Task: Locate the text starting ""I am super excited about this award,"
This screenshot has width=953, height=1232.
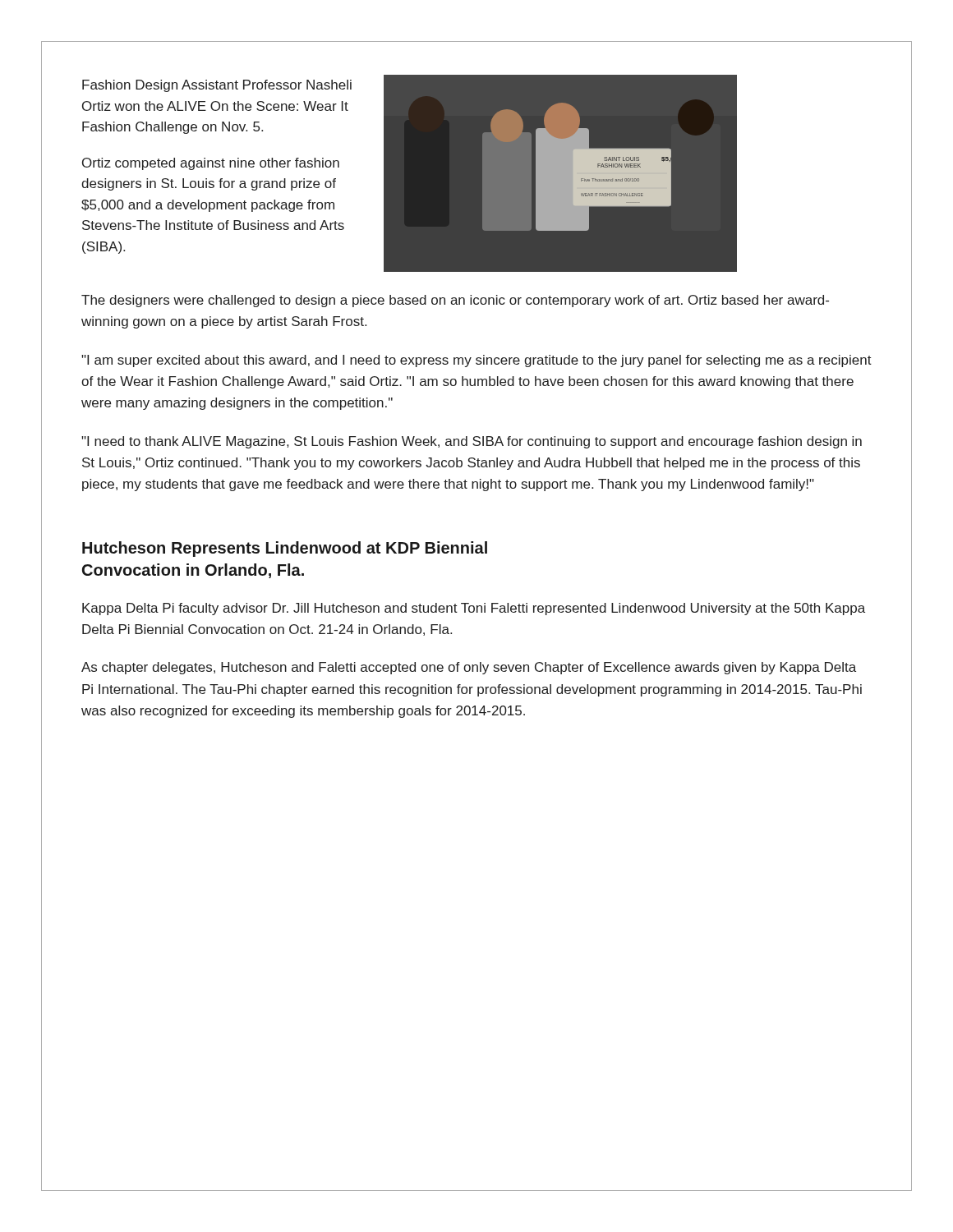Action: pyautogui.click(x=476, y=382)
